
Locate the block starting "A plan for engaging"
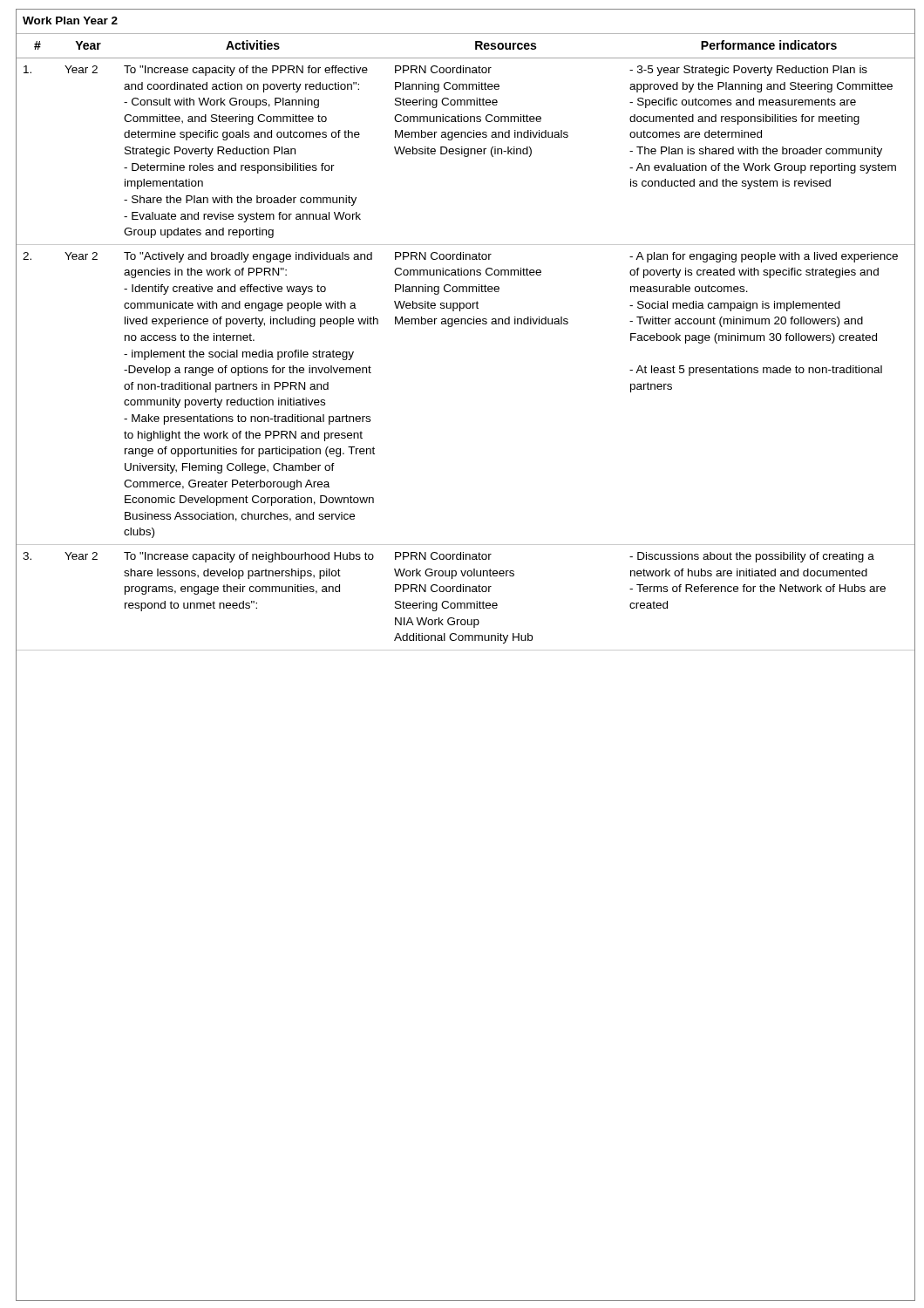pos(764,321)
